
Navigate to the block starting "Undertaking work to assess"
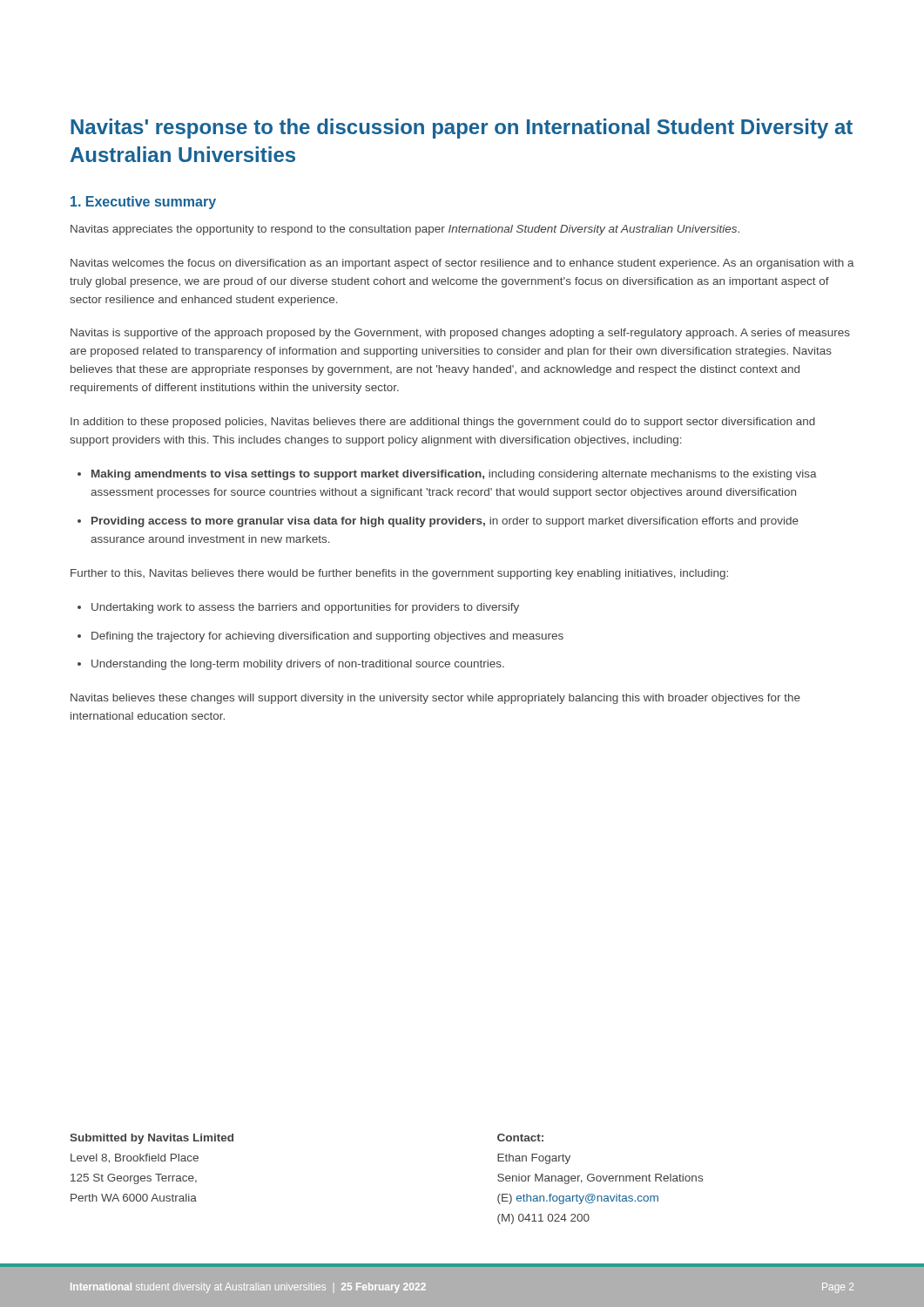click(x=305, y=607)
